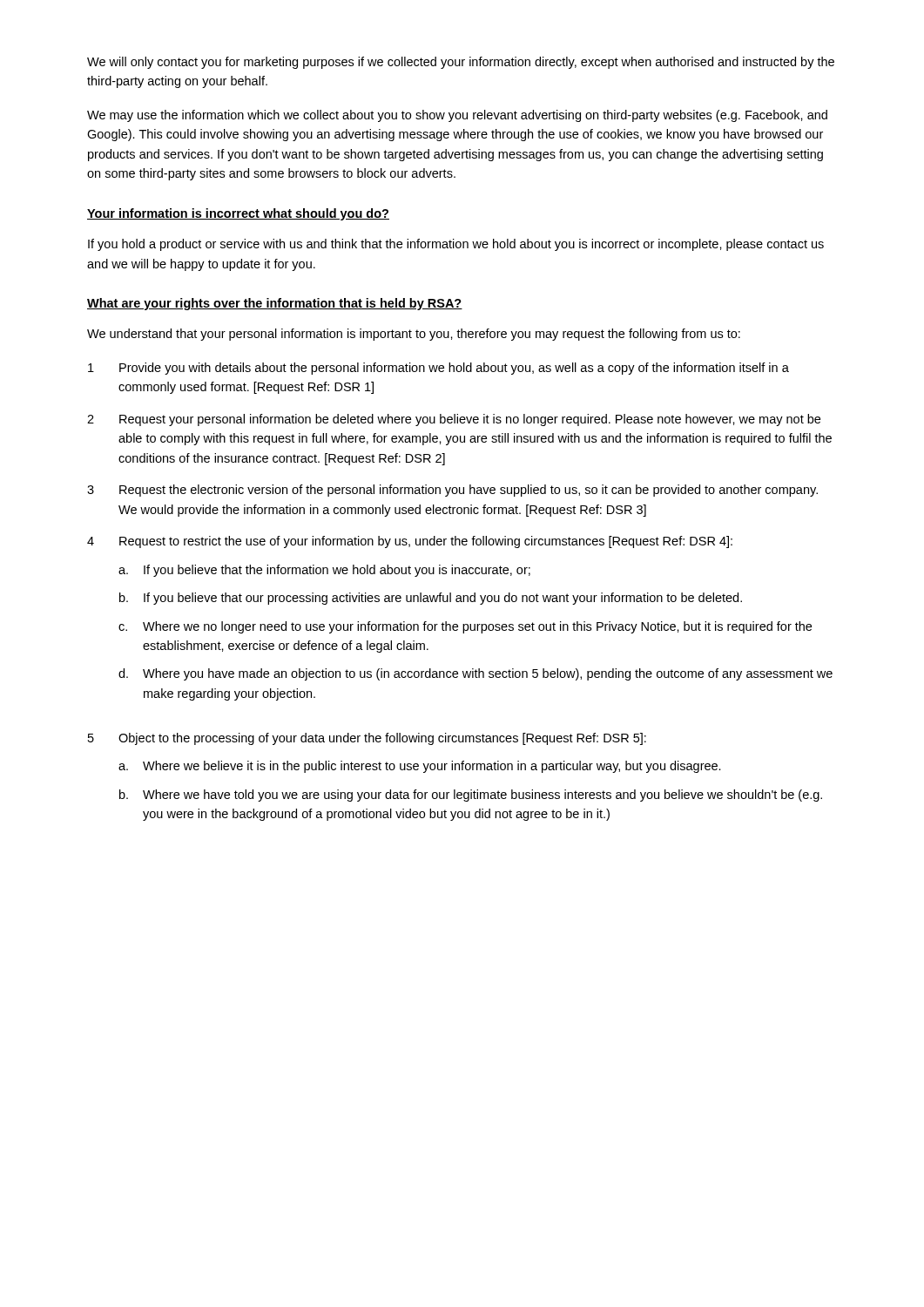Click the passage that begins "We understand that your personal"
Viewport: 924px width, 1307px height.
pyautogui.click(x=414, y=334)
